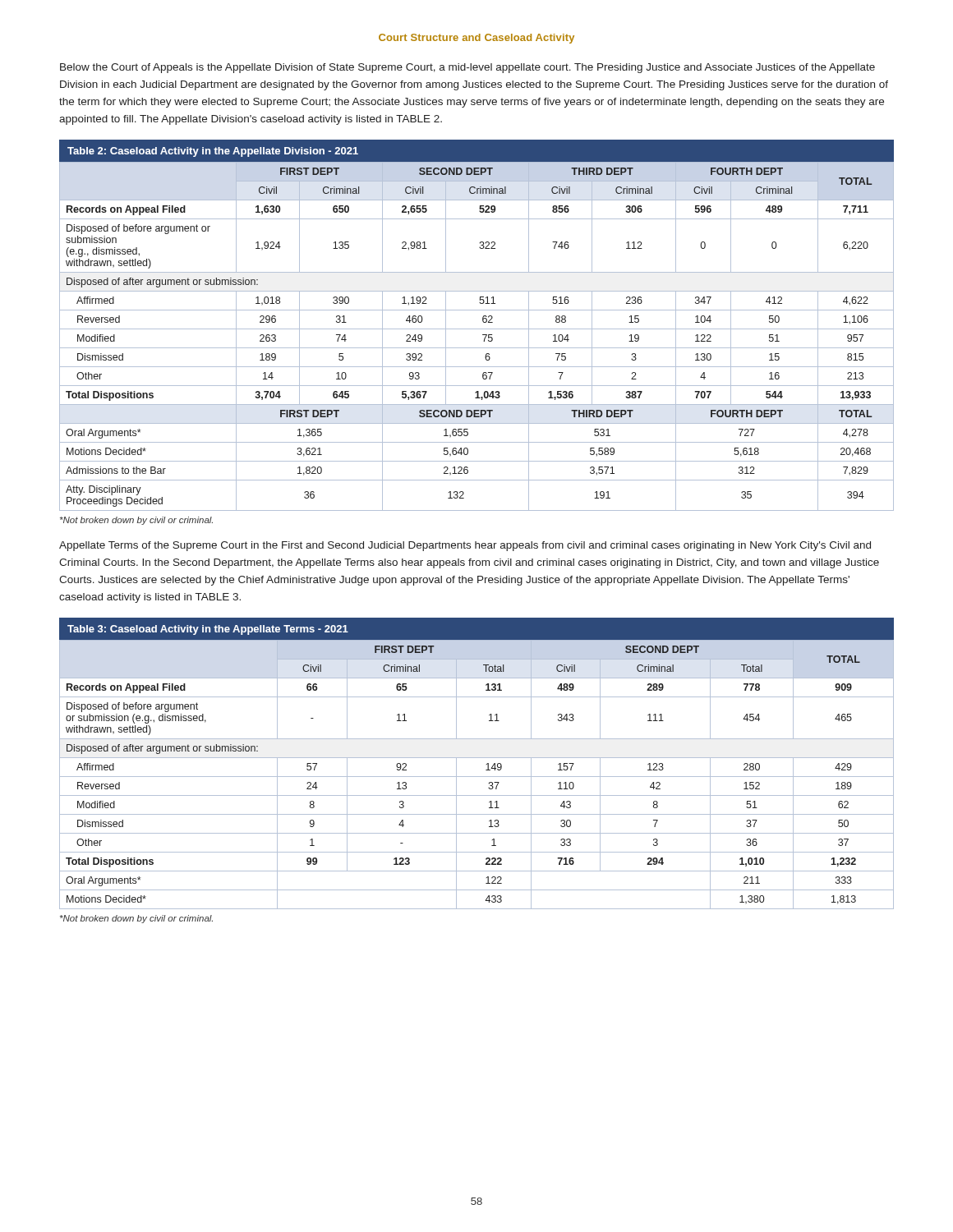Click on the text block that says "Appellate Terms of the Supreme"

click(469, 571)
